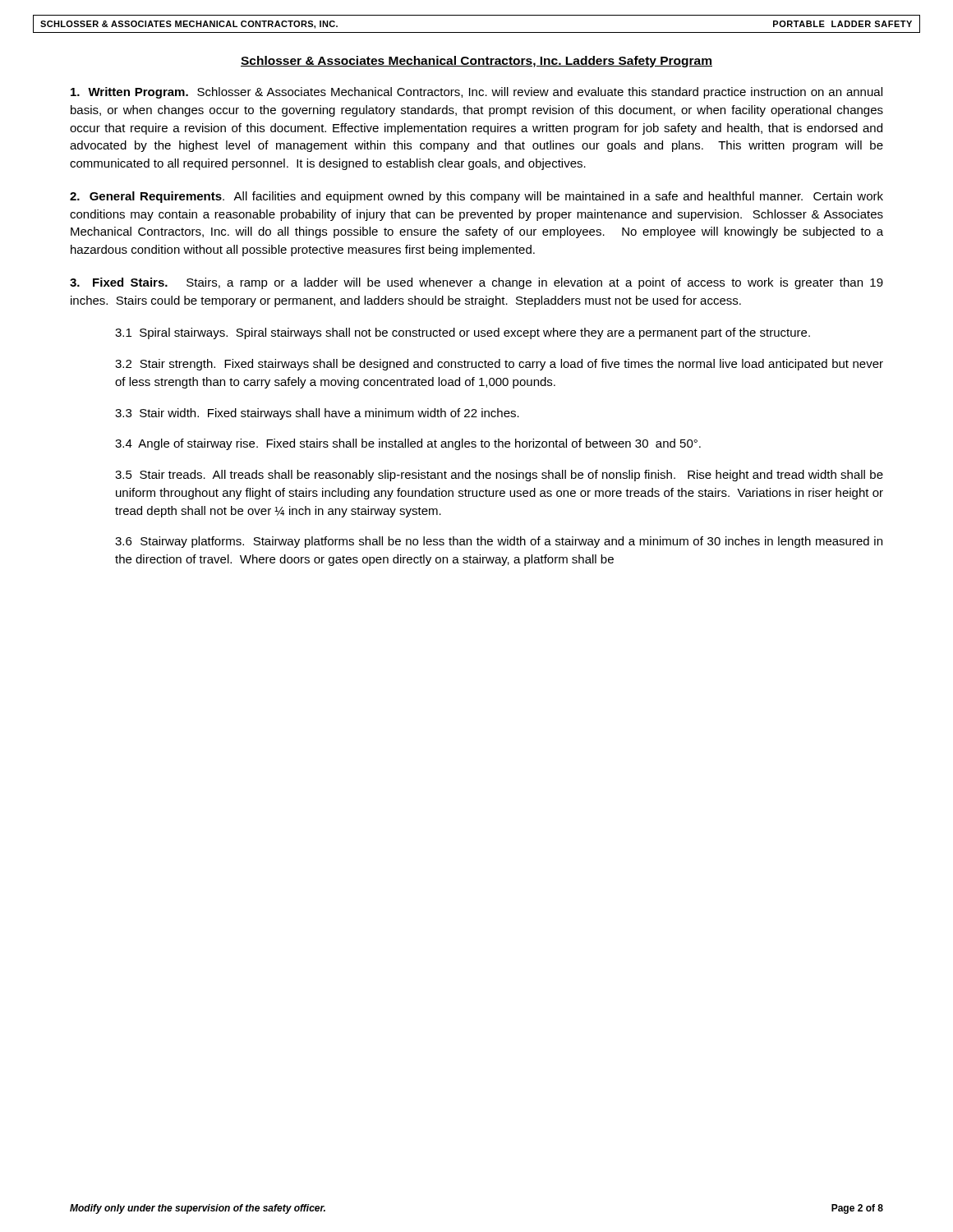Point to the element starting "3.3 Stair width."
Image resolution: width=953 pixels, height=1232 pixels.
coord(499,413)
